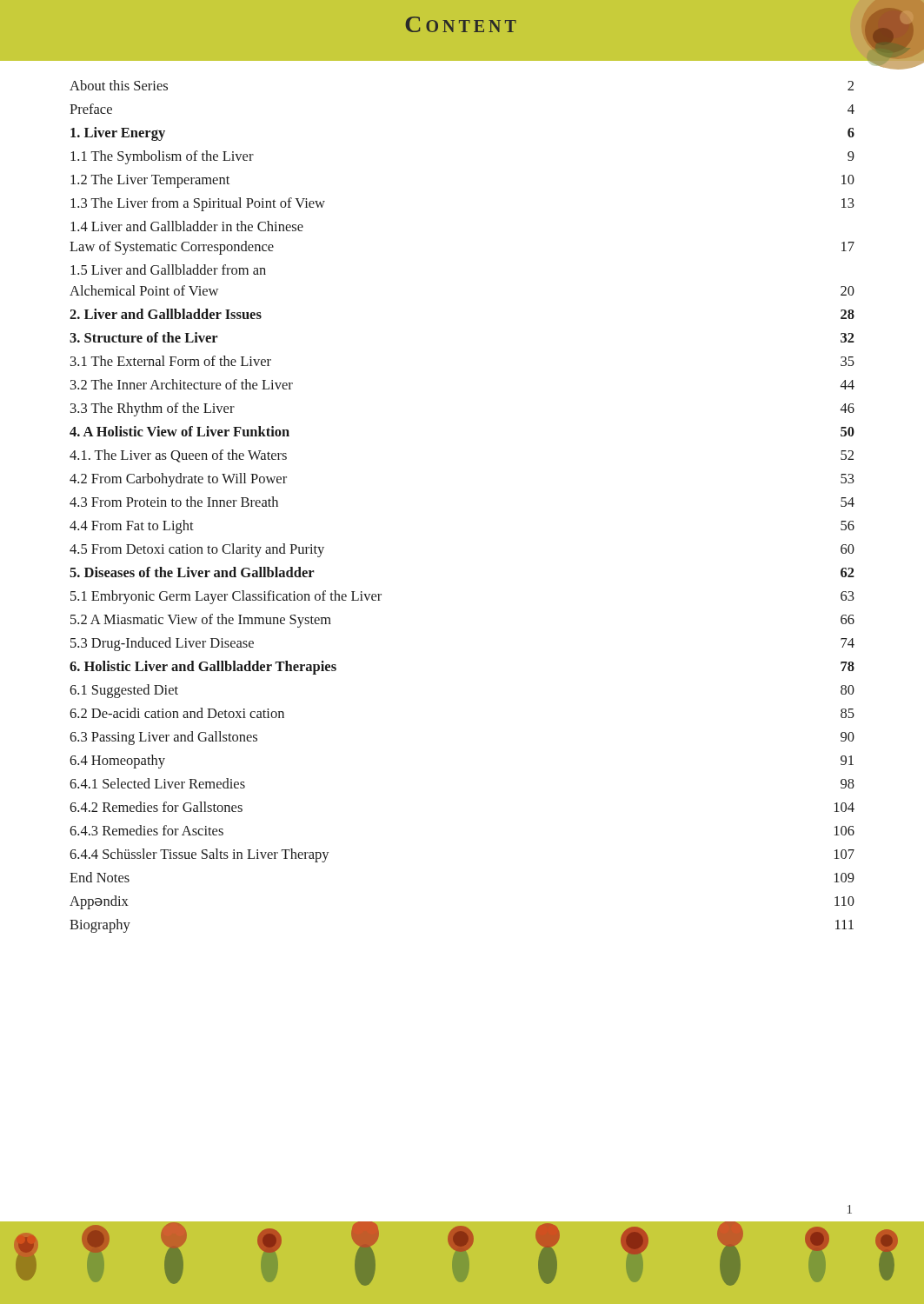This screenshot has width=924, height=1304.
Task: Click on the element starting "4.5 From Detoxi"
Action: pyautogui.click(x=199, y=550)
